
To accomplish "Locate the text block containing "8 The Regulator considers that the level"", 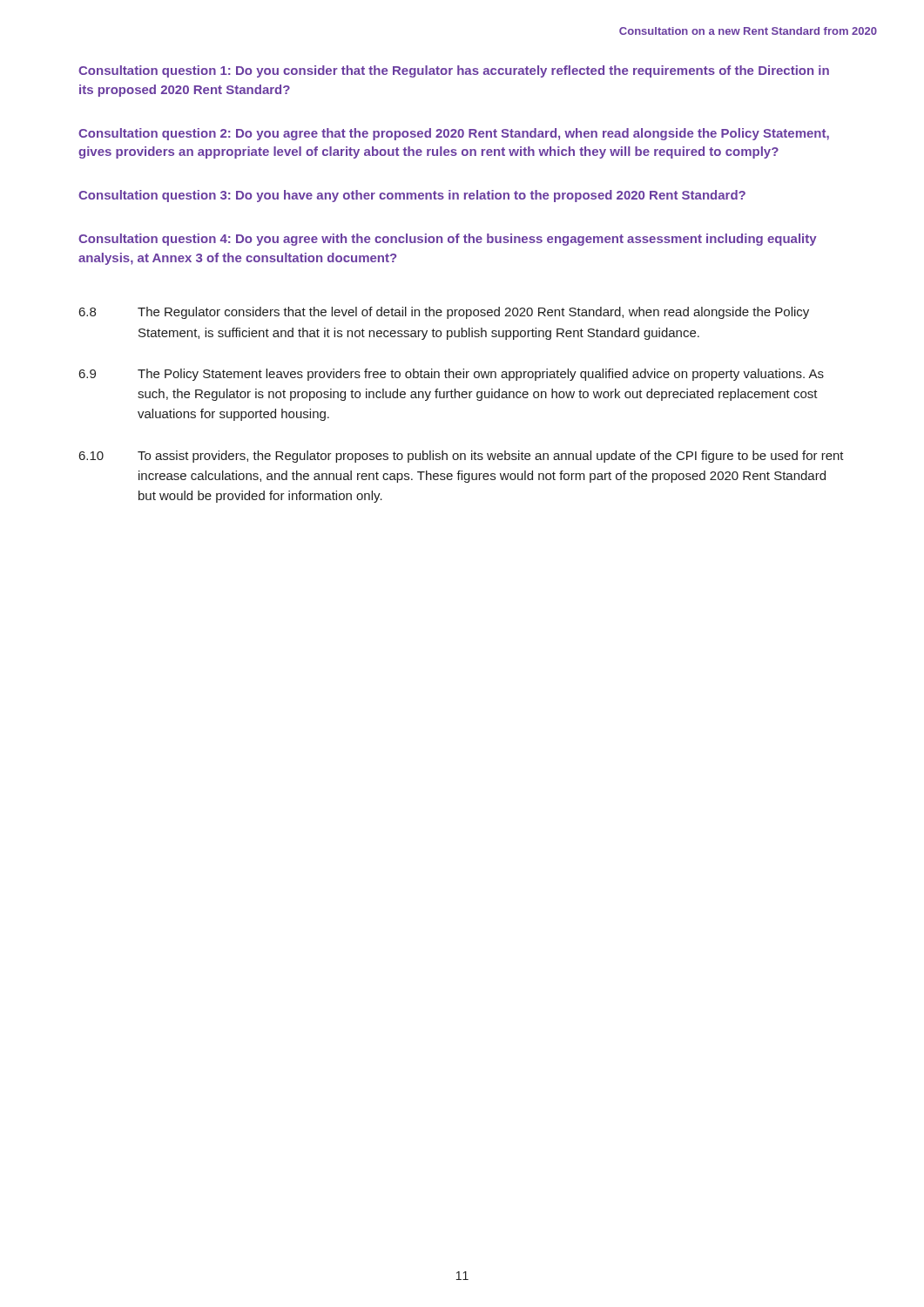I will 462,322.
